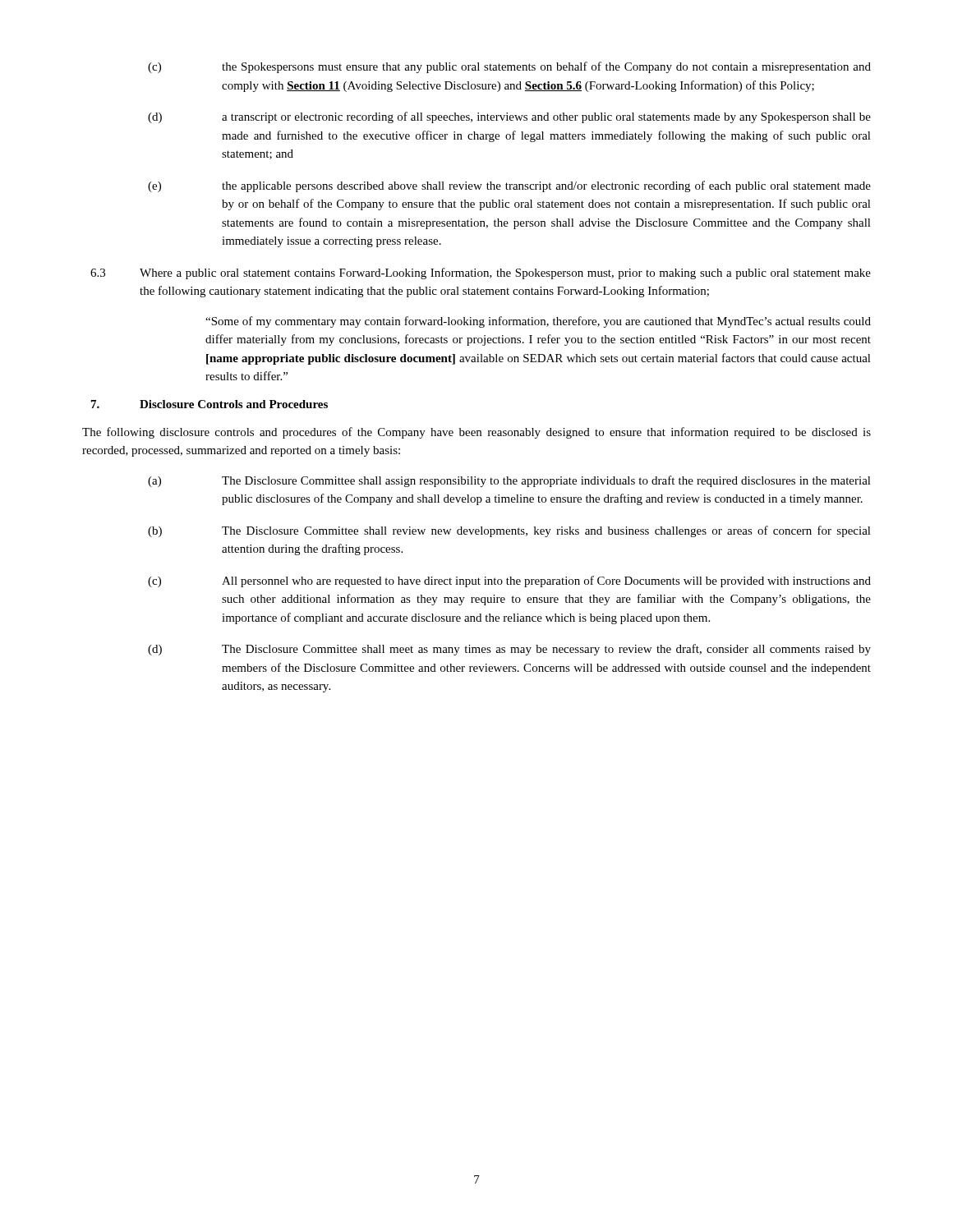Locate the block of text that opens with "(b) The Disclosure Committee shall review"
Image resolution: width=953 pixels, height=1232 pixels.
point(476,540)
